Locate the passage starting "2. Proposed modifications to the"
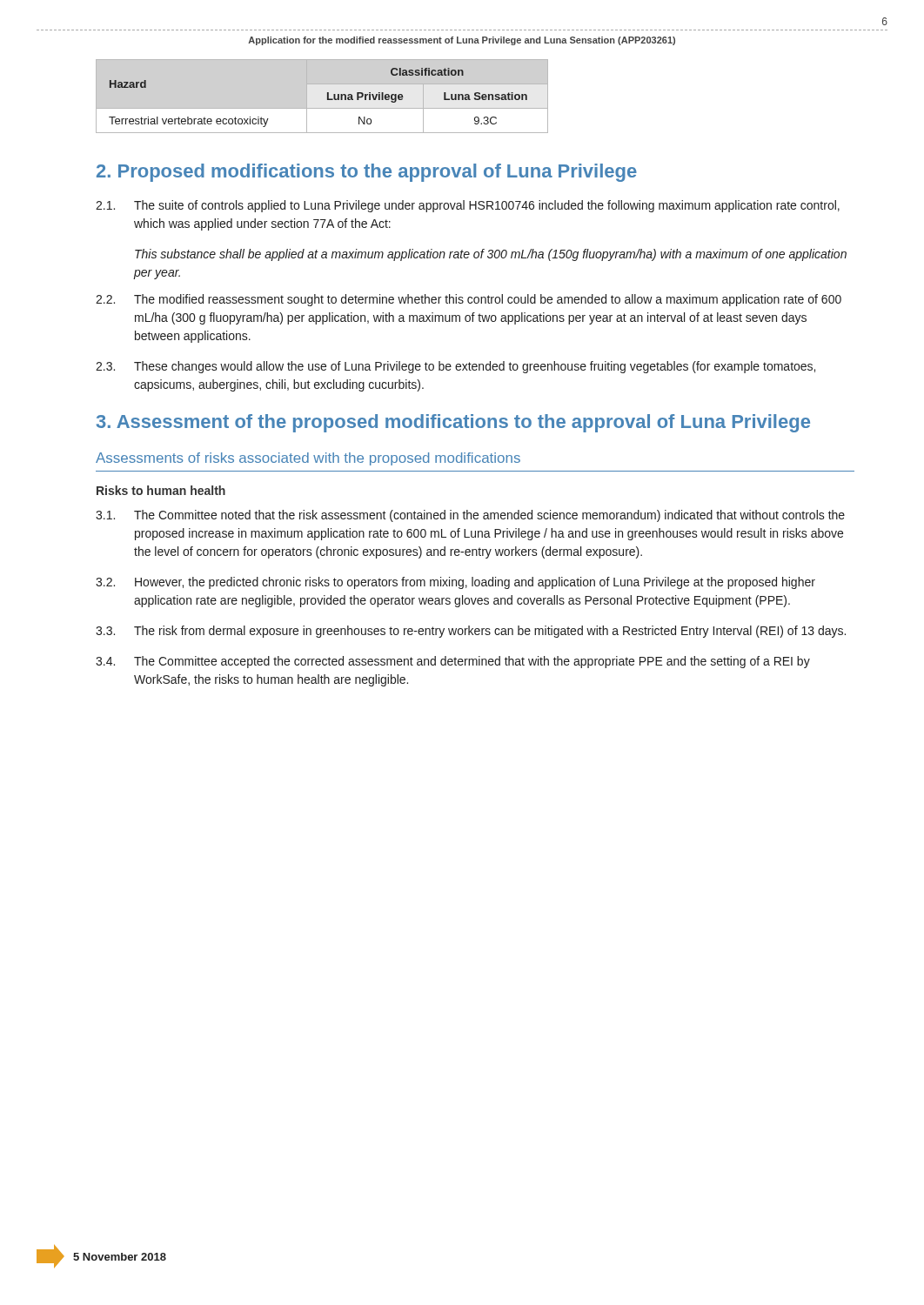The image size is (924, 1305). point(366,171)
